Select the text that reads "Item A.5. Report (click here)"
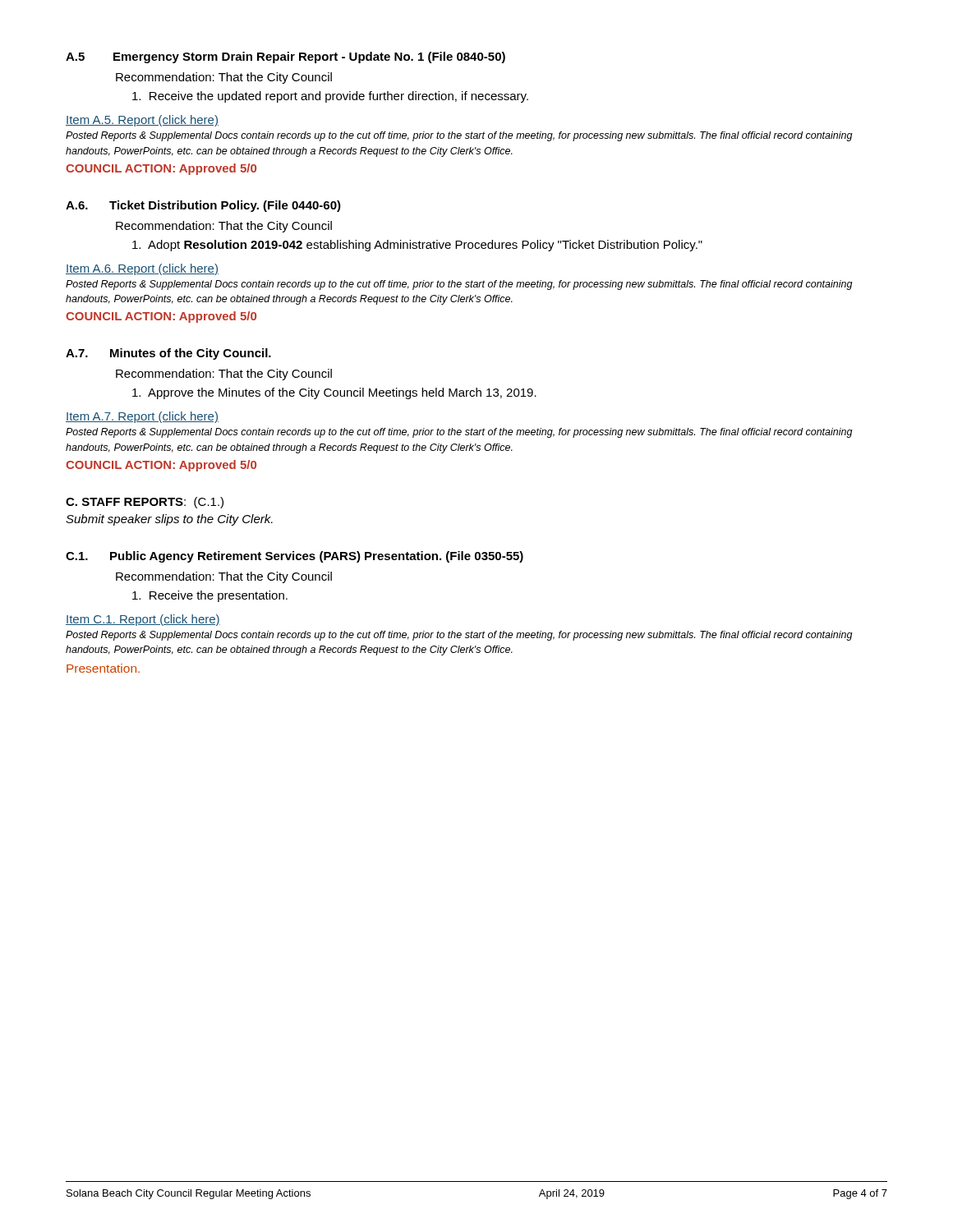This screenshot has height=1232, width=953. 142,120
